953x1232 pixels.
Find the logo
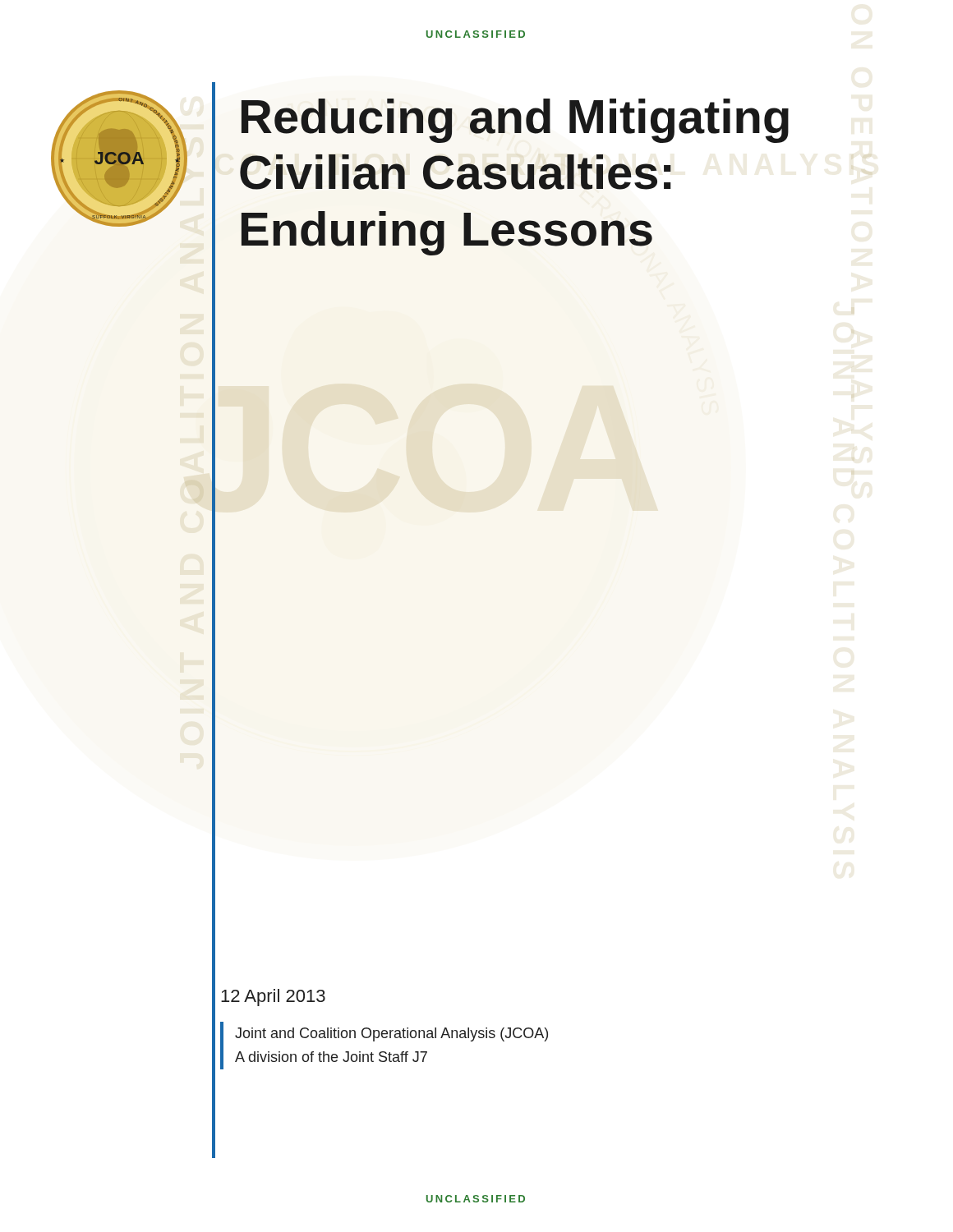(x=119, y=158)
